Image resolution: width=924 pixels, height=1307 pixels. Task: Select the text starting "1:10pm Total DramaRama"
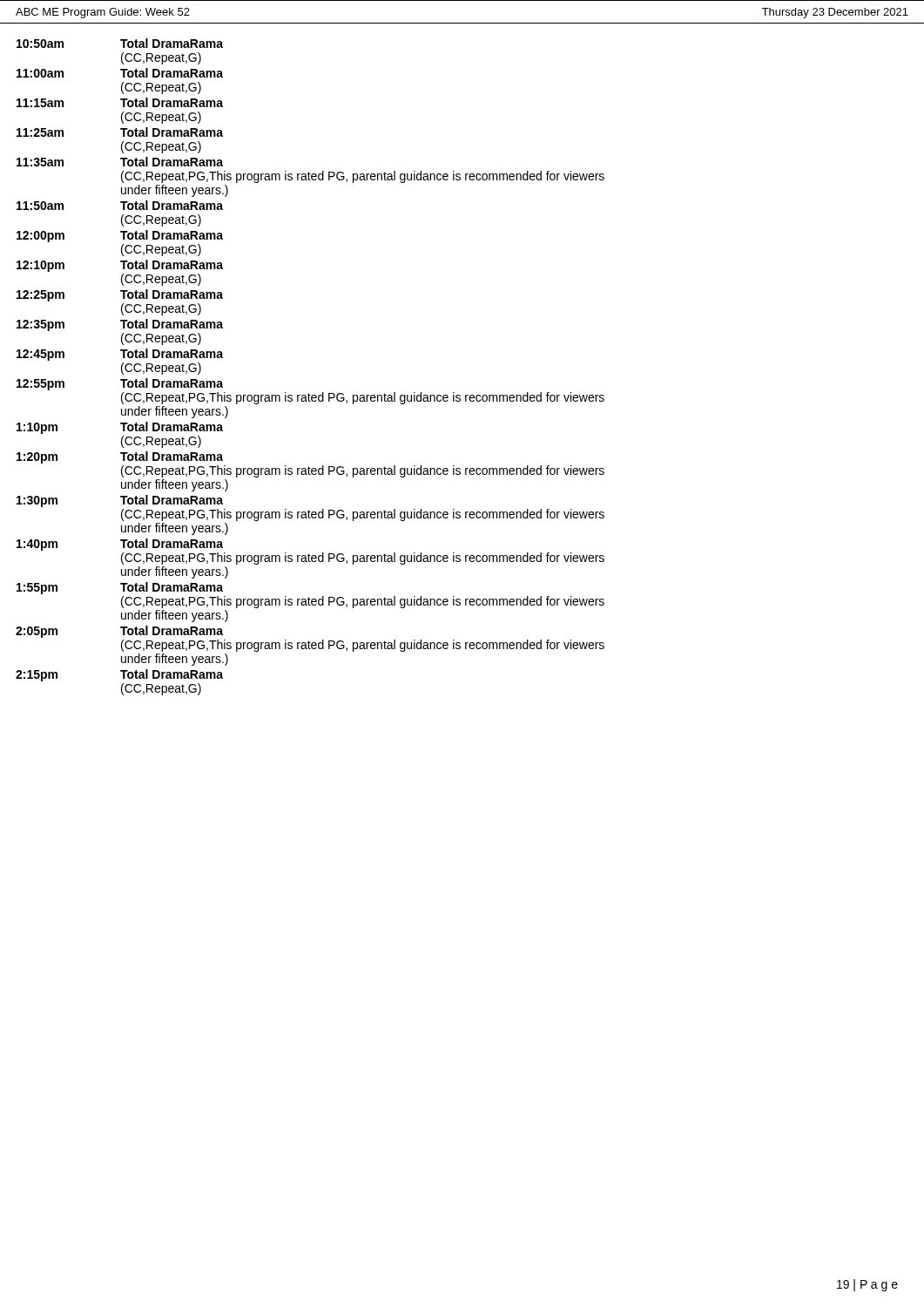120,428
